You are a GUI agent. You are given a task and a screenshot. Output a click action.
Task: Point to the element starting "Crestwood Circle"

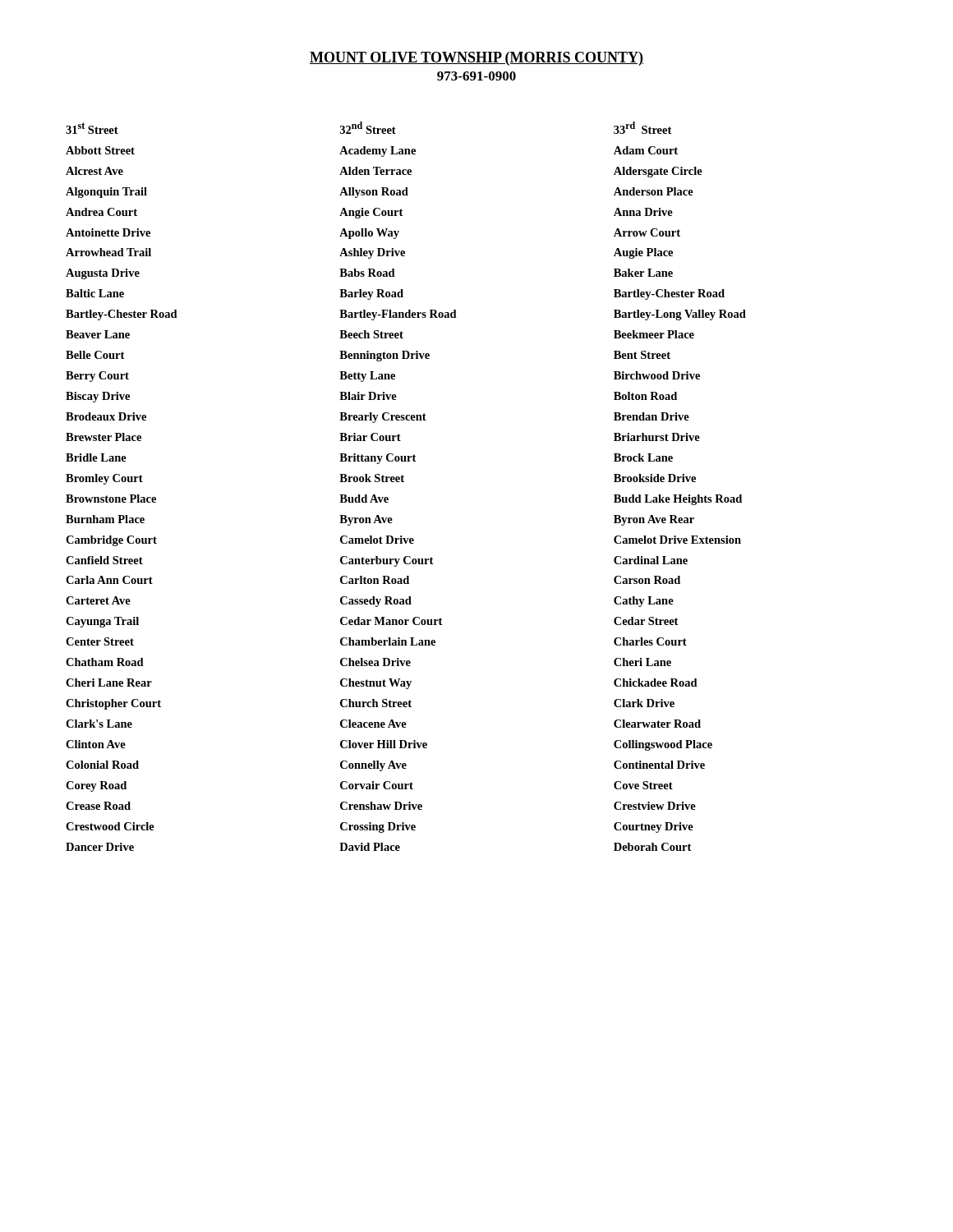point(110,826)
